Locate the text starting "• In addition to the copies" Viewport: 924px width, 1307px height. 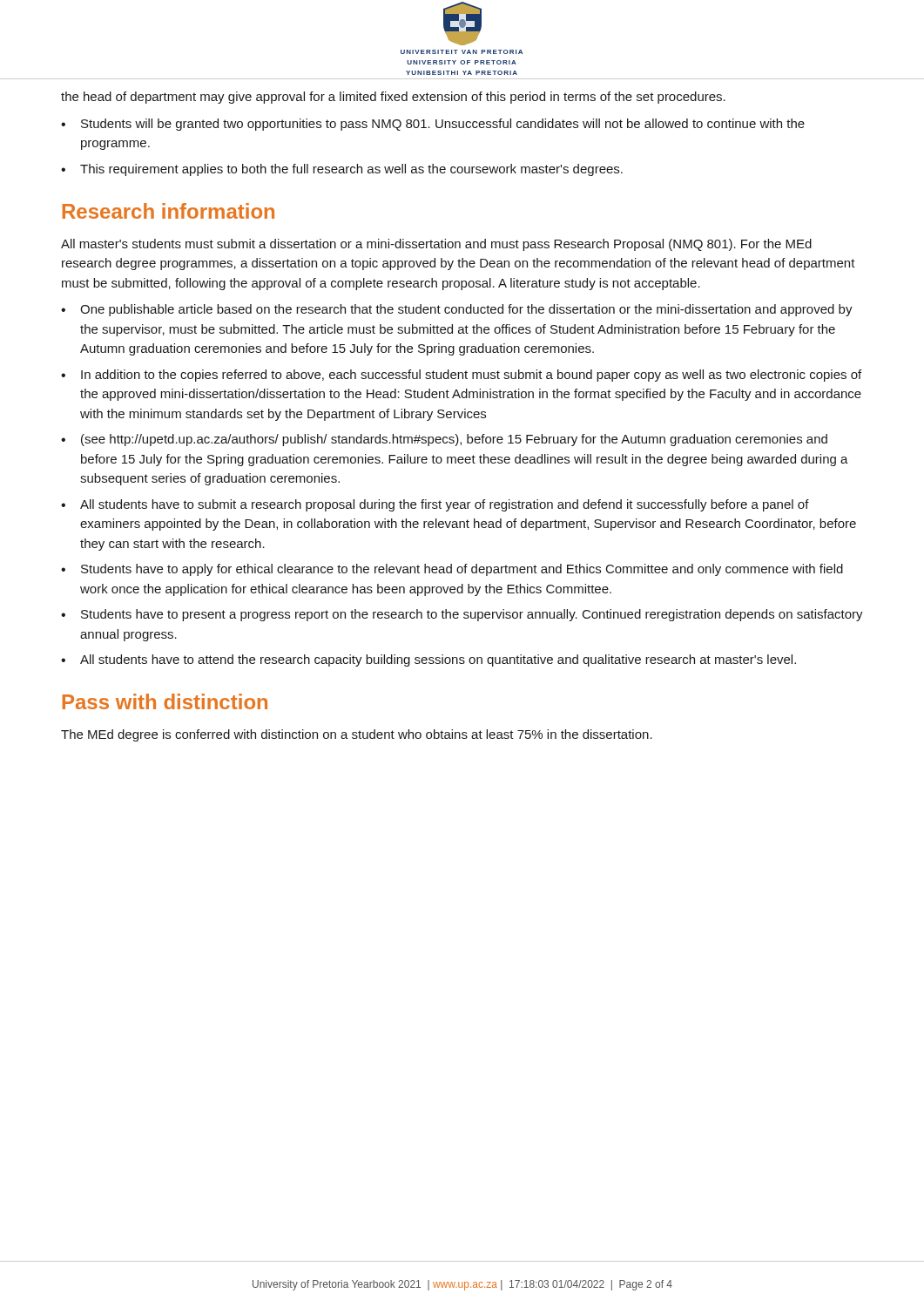tap(462, 394)
